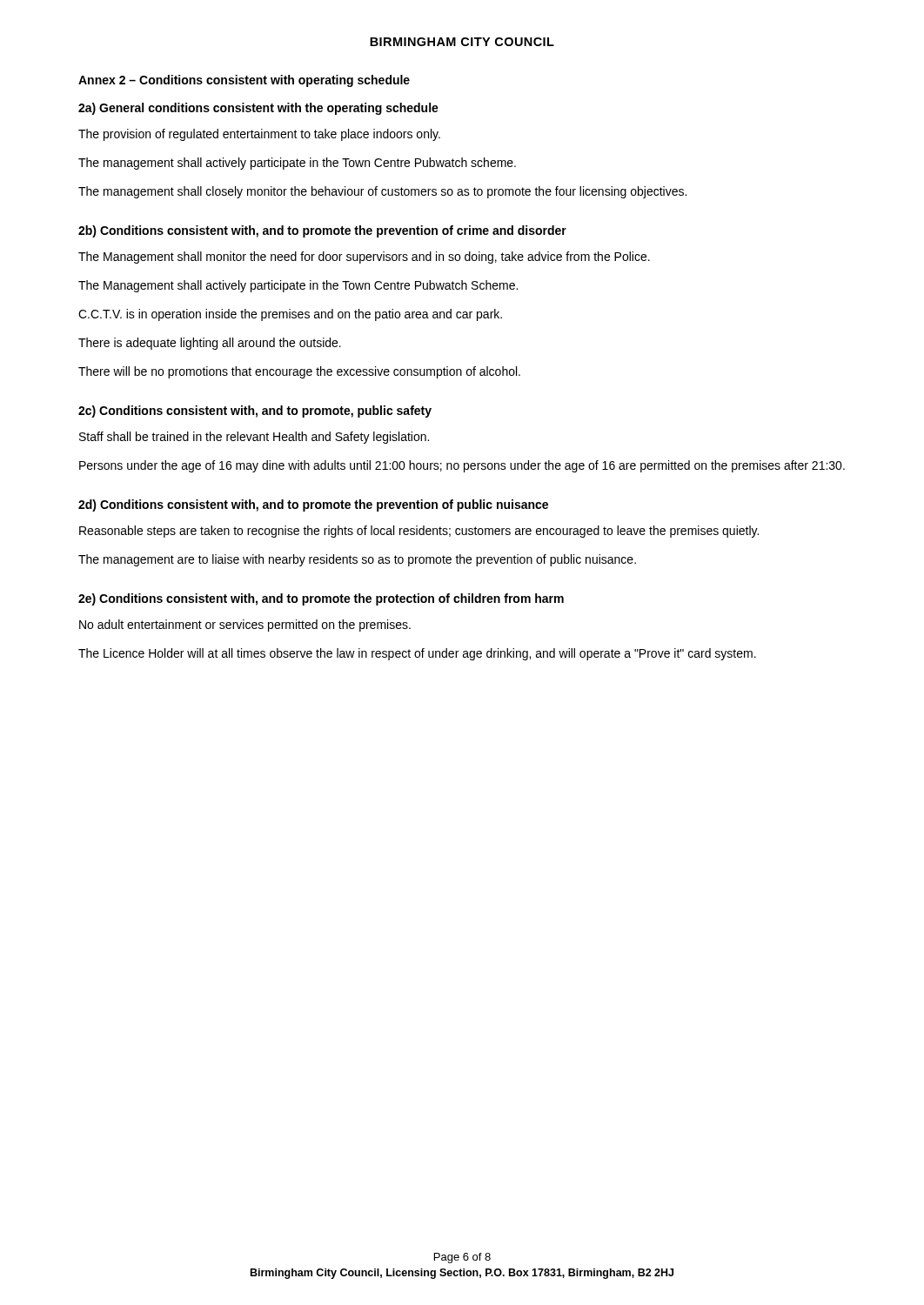Find the block on this page that starts "The Management shall monitor"
This screenshot has height=1305, width=924.
[364, 257]
